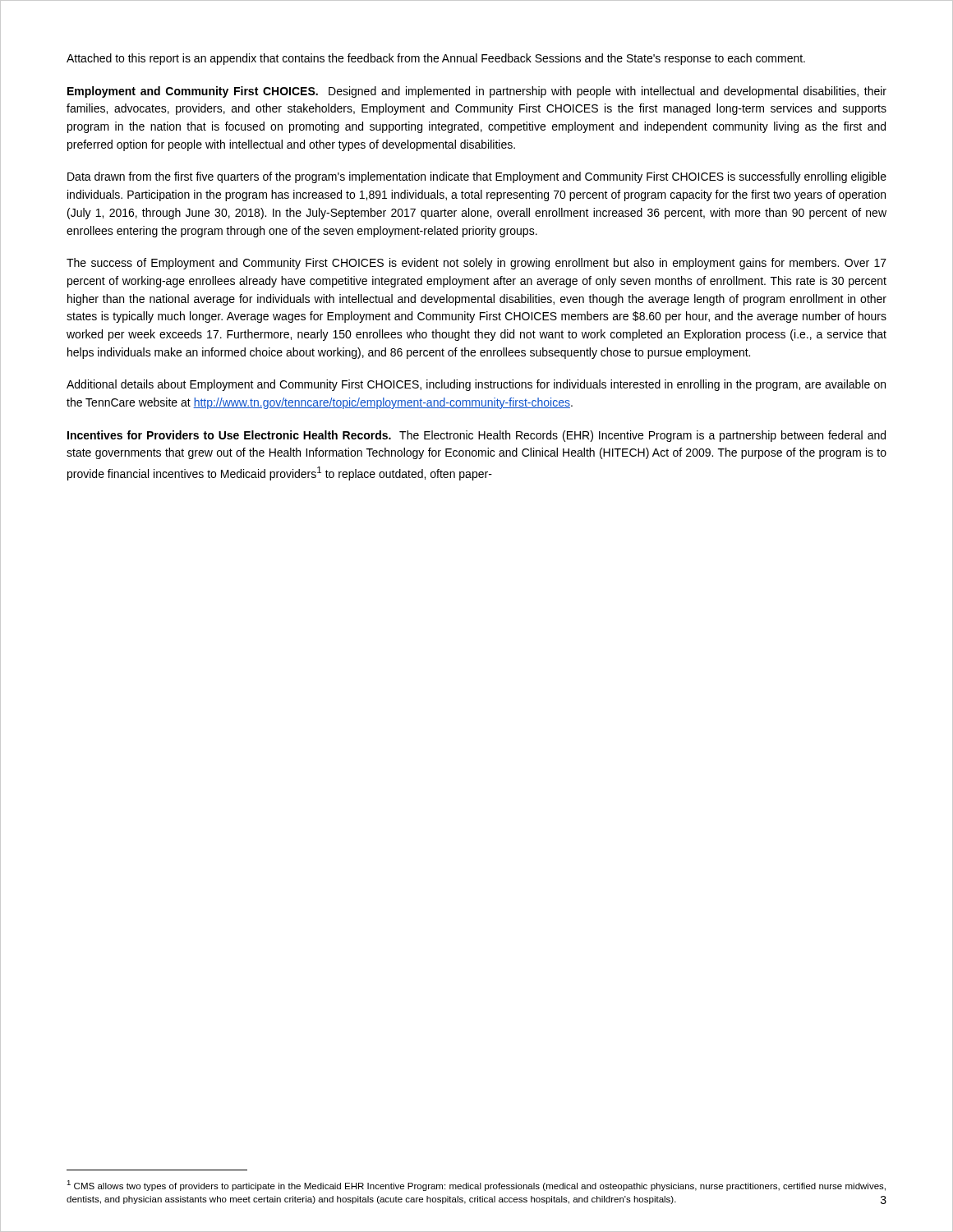Point to the passage starting "Data drawn from"

[x=476, y=204]
